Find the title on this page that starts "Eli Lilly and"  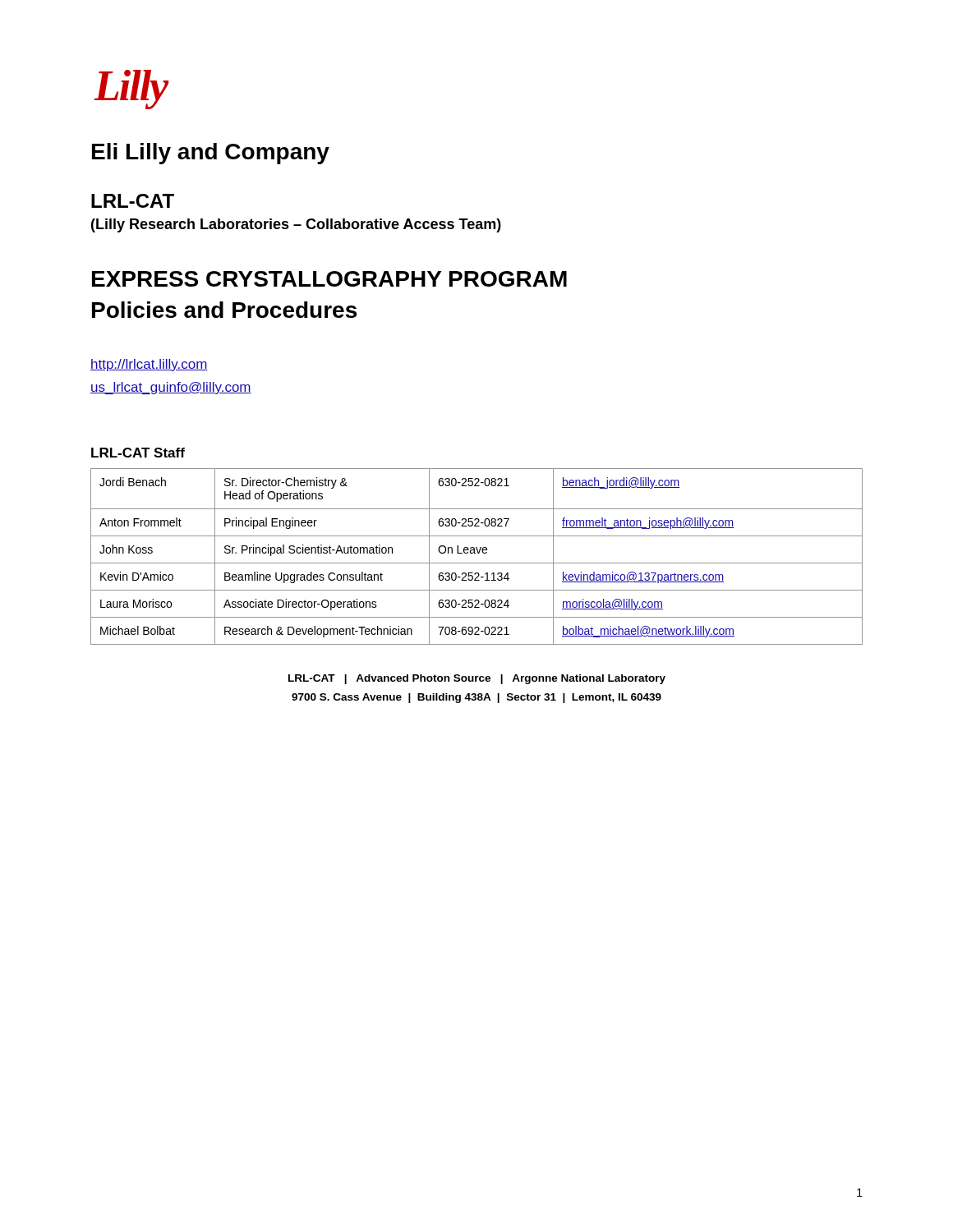point(210,152)
